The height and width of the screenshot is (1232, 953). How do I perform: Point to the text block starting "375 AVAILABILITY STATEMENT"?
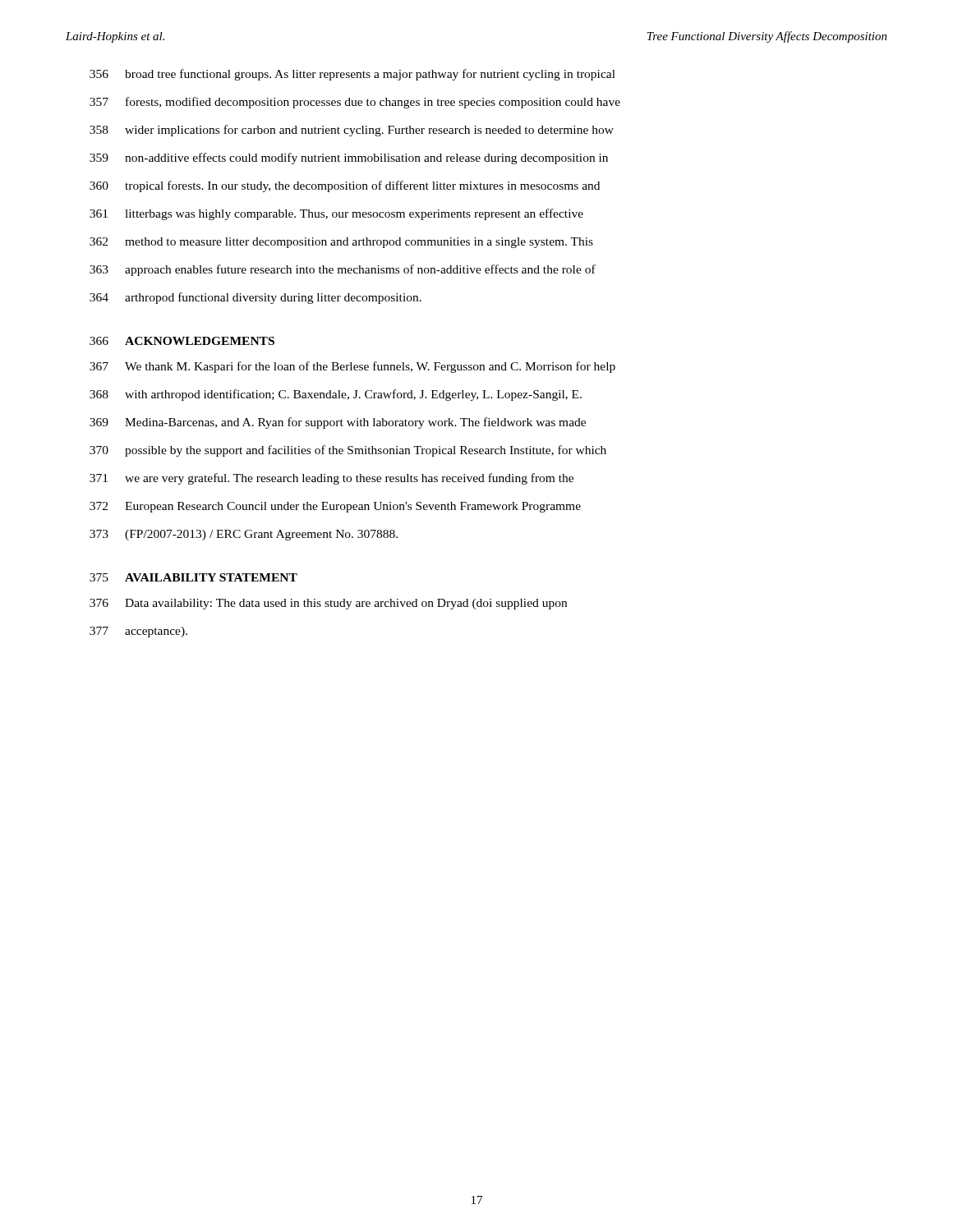(x=181, y=578)
